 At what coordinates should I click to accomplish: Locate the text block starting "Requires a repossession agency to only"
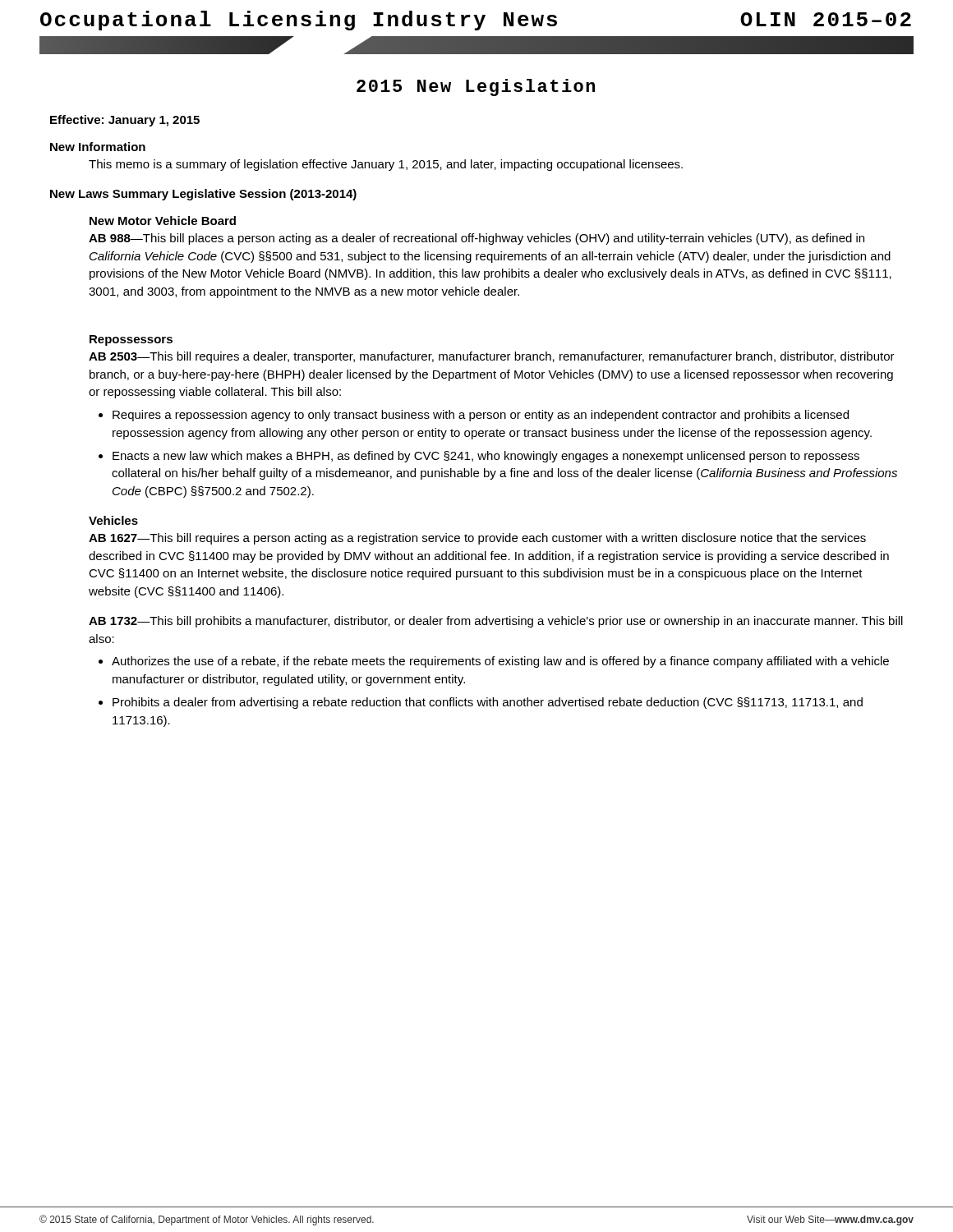(x=492, y=423)
